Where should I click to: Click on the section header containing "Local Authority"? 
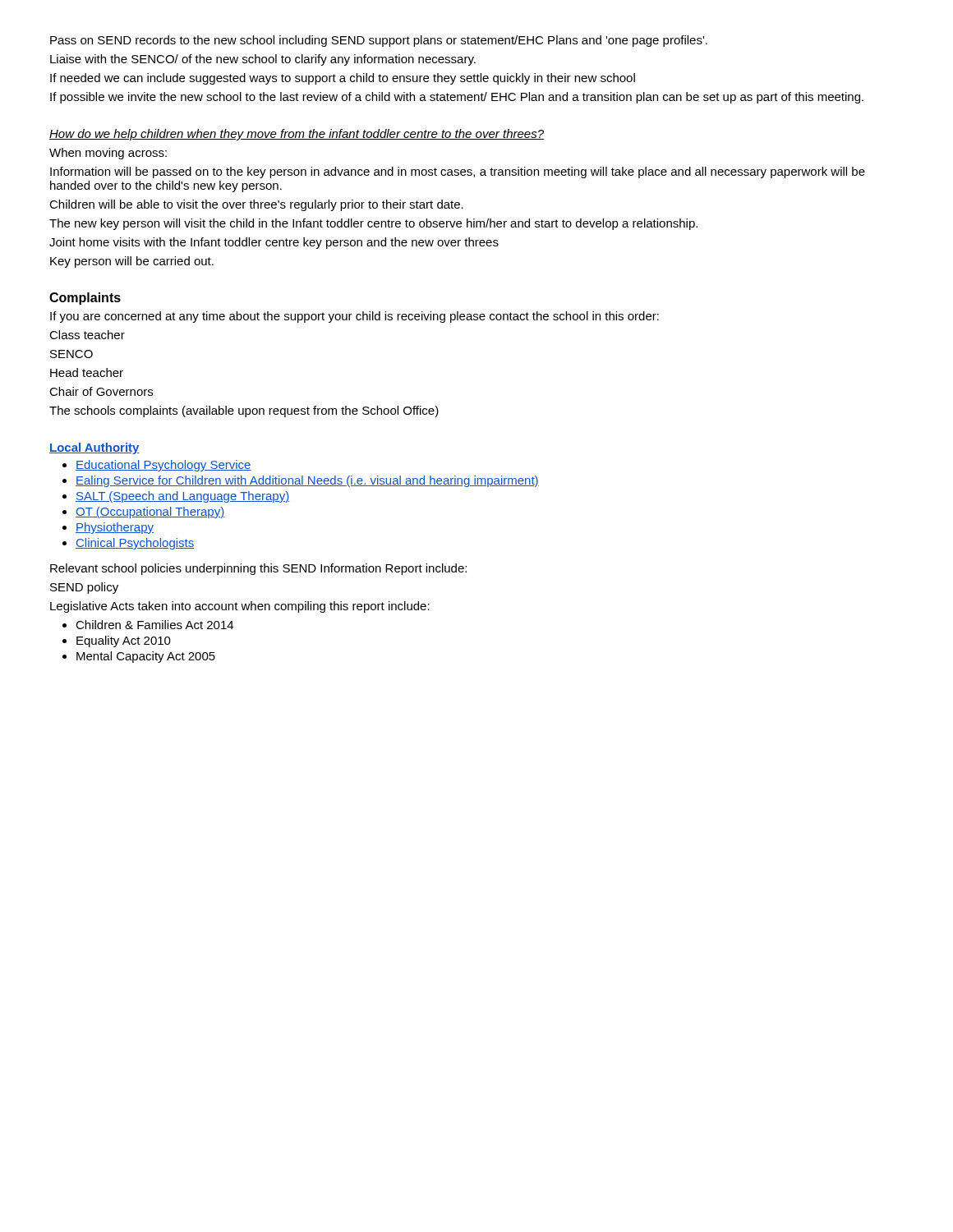tap(94, 447)
